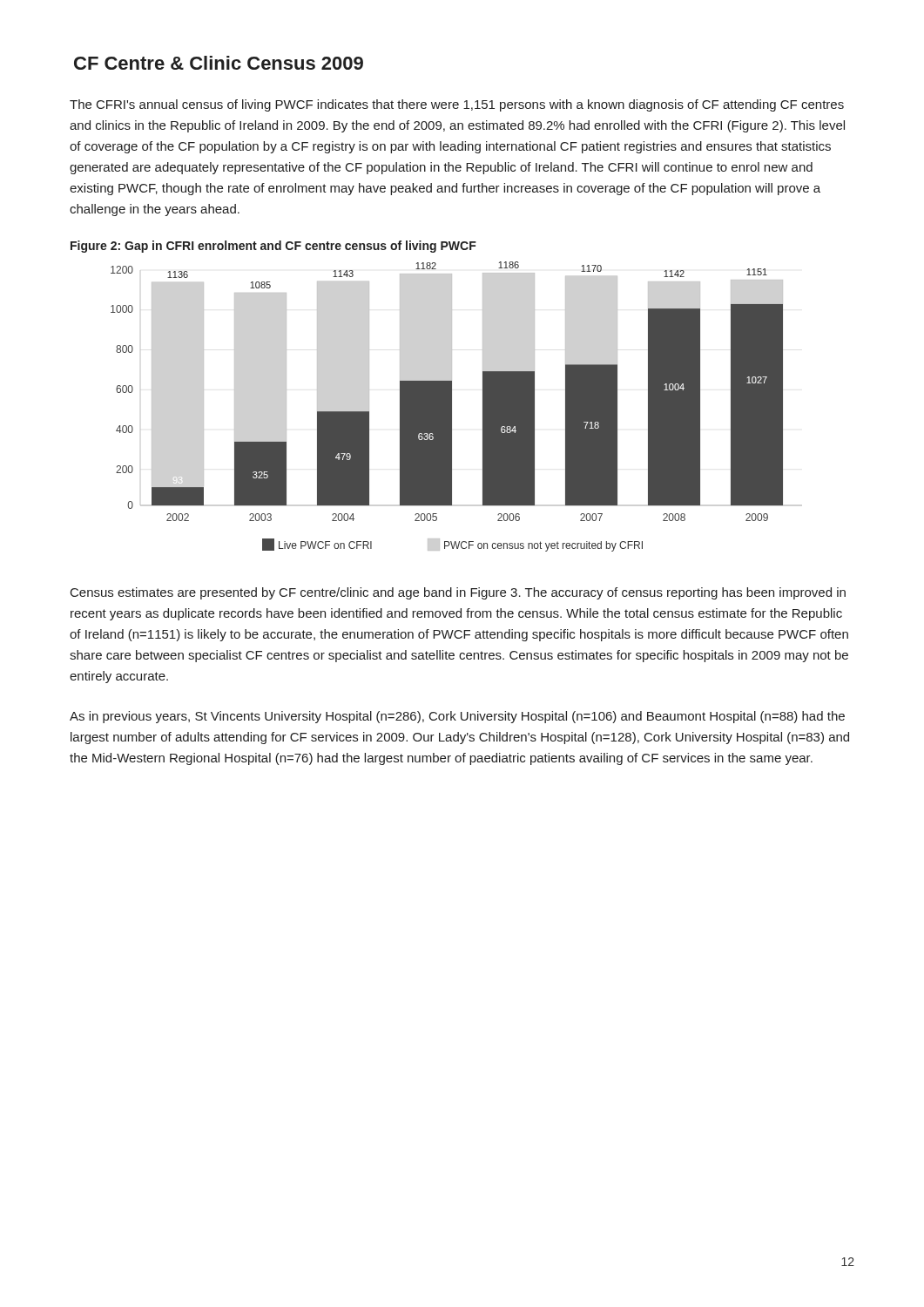Select the text block with the text "Census estimates are"
The width and height of the screenshot is (924, 1307).
pos(459,634)
